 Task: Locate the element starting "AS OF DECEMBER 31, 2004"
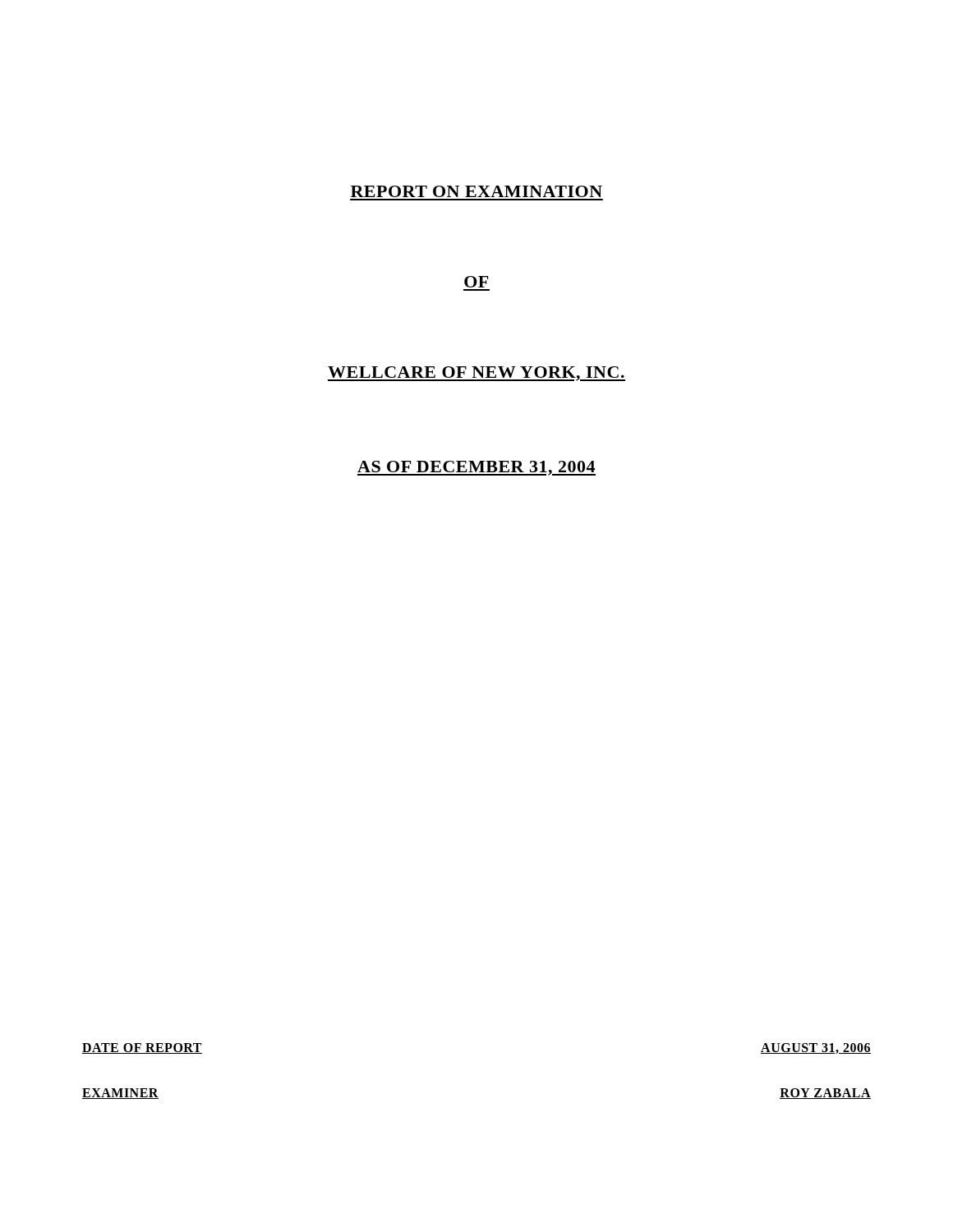(x=476, y=466)
